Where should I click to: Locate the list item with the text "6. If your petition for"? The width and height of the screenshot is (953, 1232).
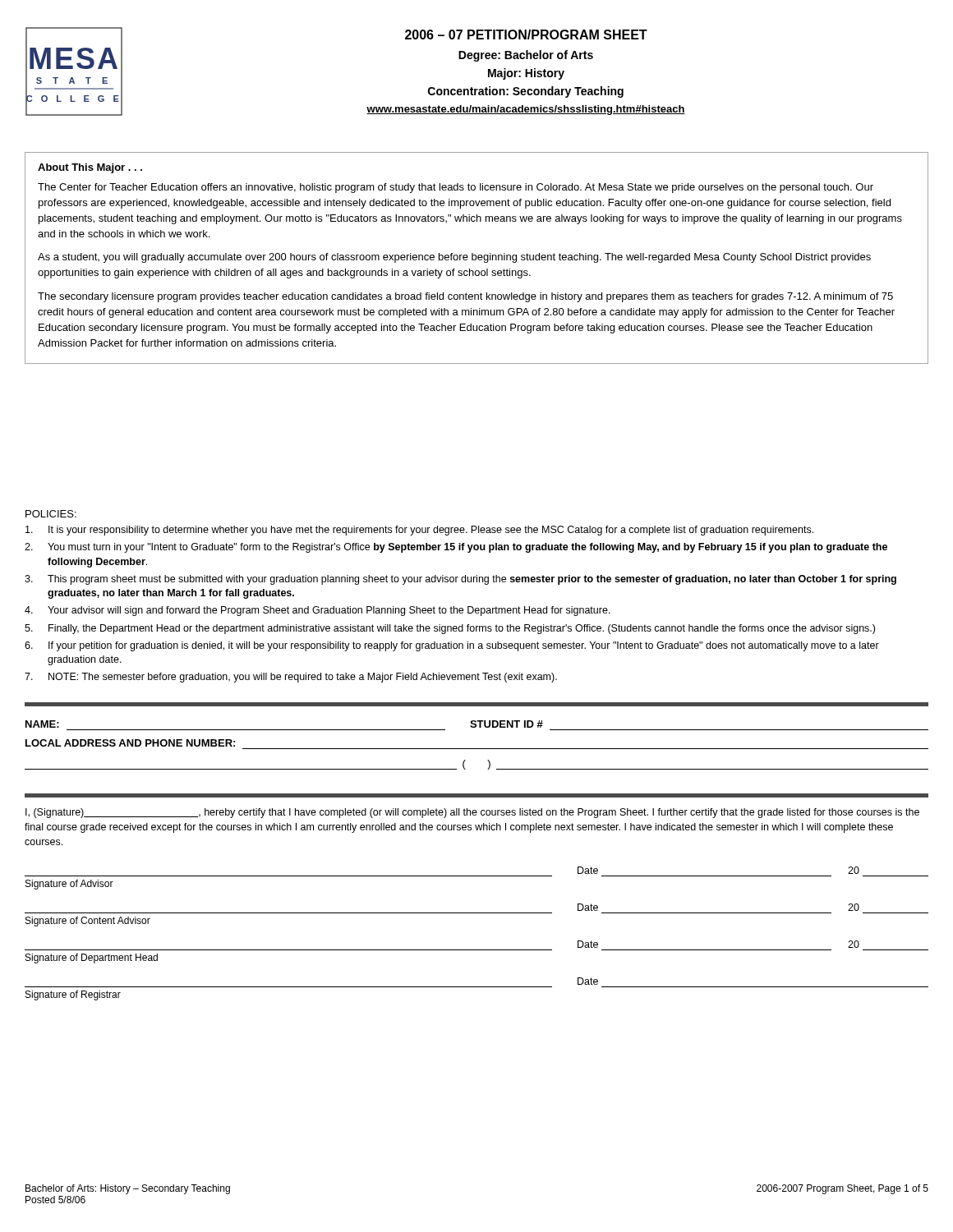pyautogui.click(x=476, y=653)
